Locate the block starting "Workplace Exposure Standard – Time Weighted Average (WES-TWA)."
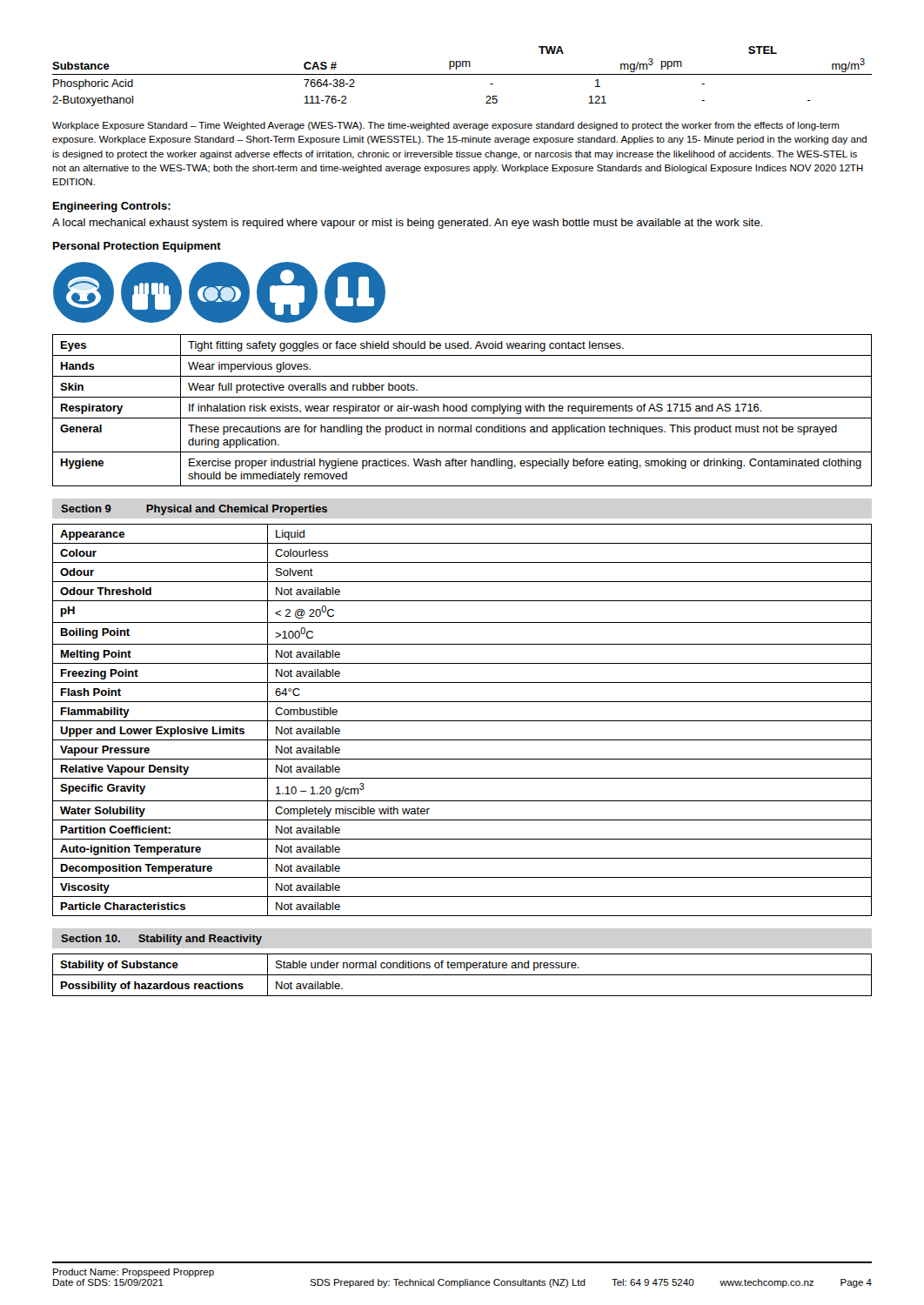The height and width of the screenshot is (1305, 924). pyautogui.click(x=460, y=154)
